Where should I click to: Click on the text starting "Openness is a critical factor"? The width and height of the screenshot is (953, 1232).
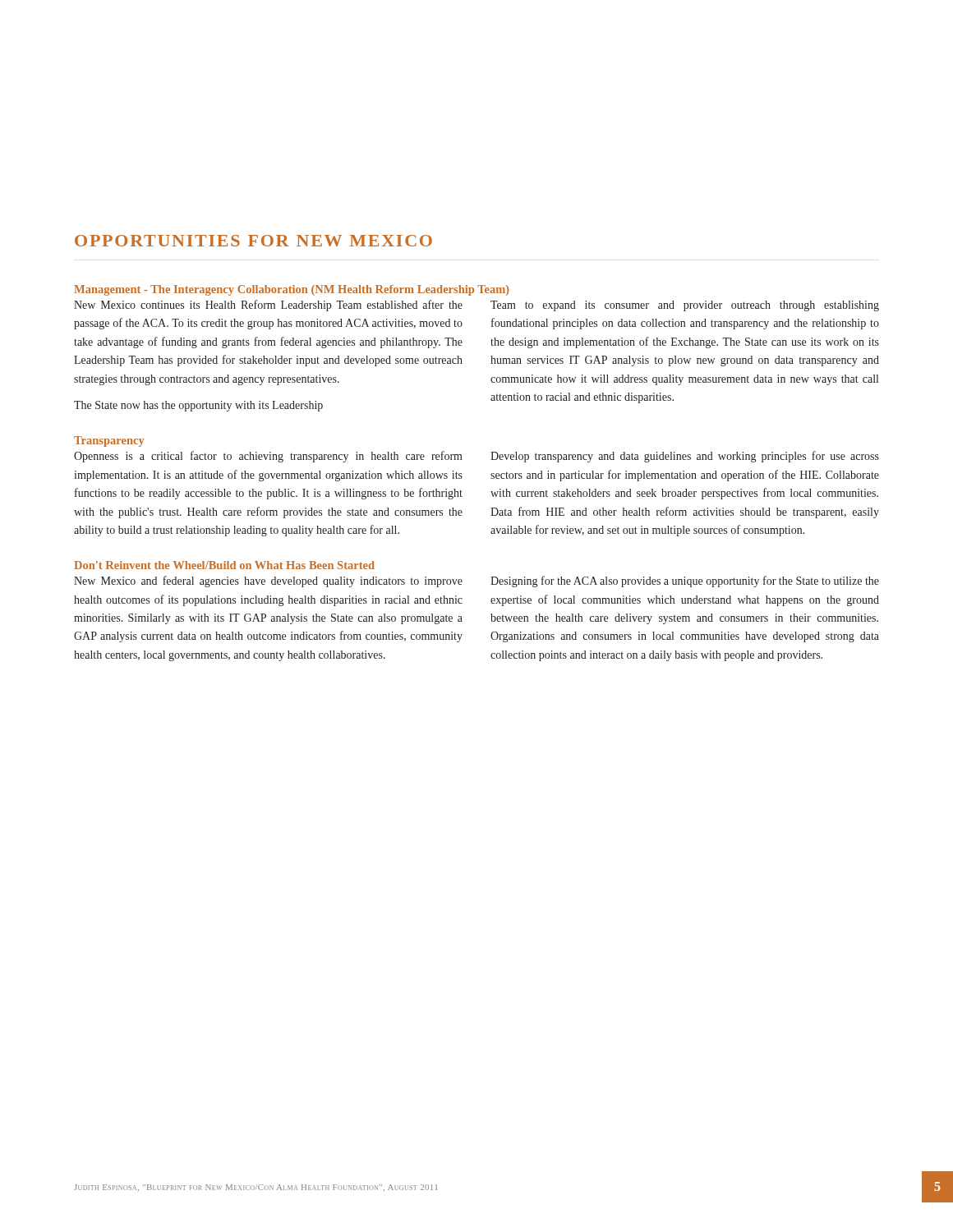coord(268,494)
